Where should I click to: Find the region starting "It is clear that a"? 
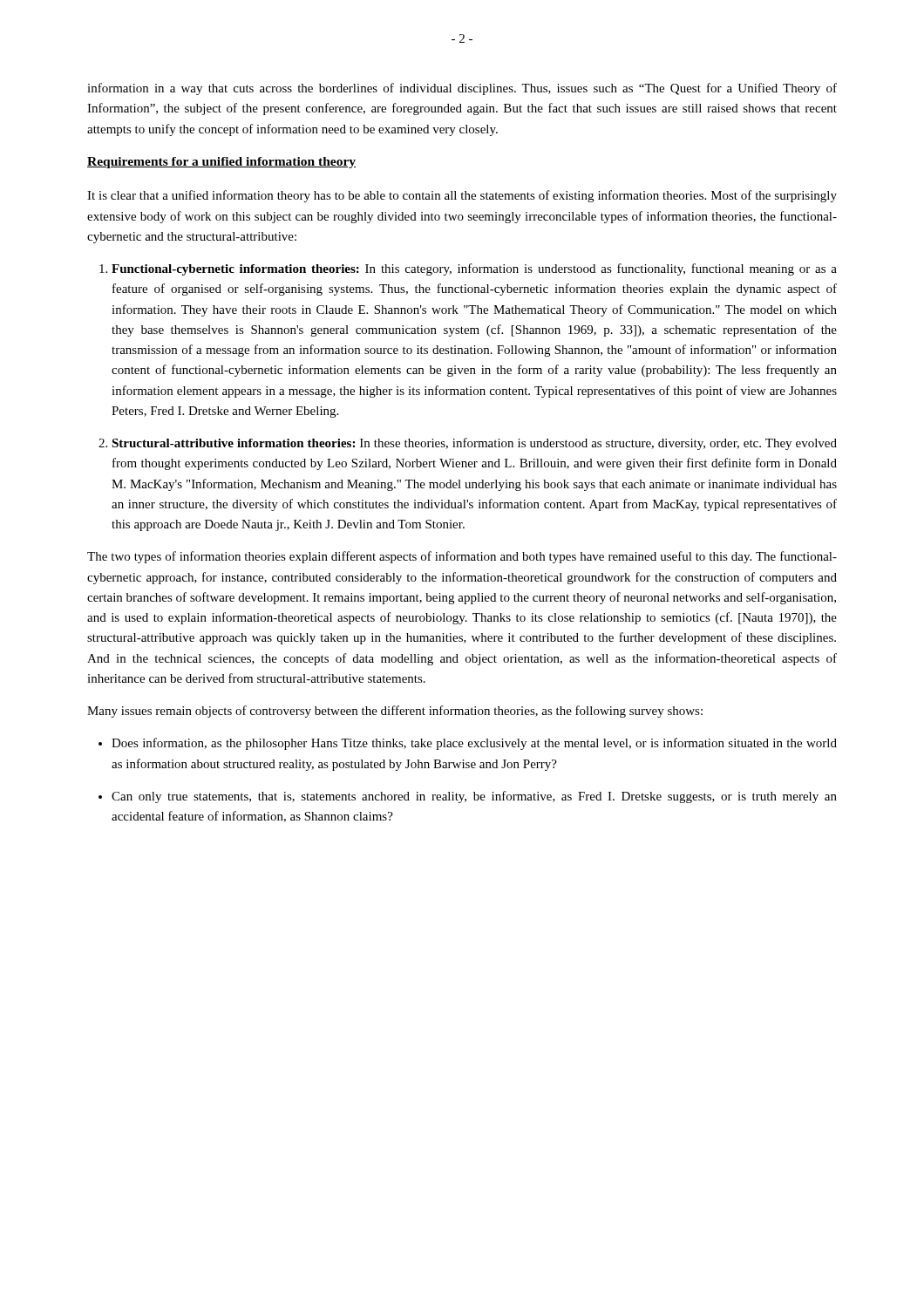pos(462,217)
